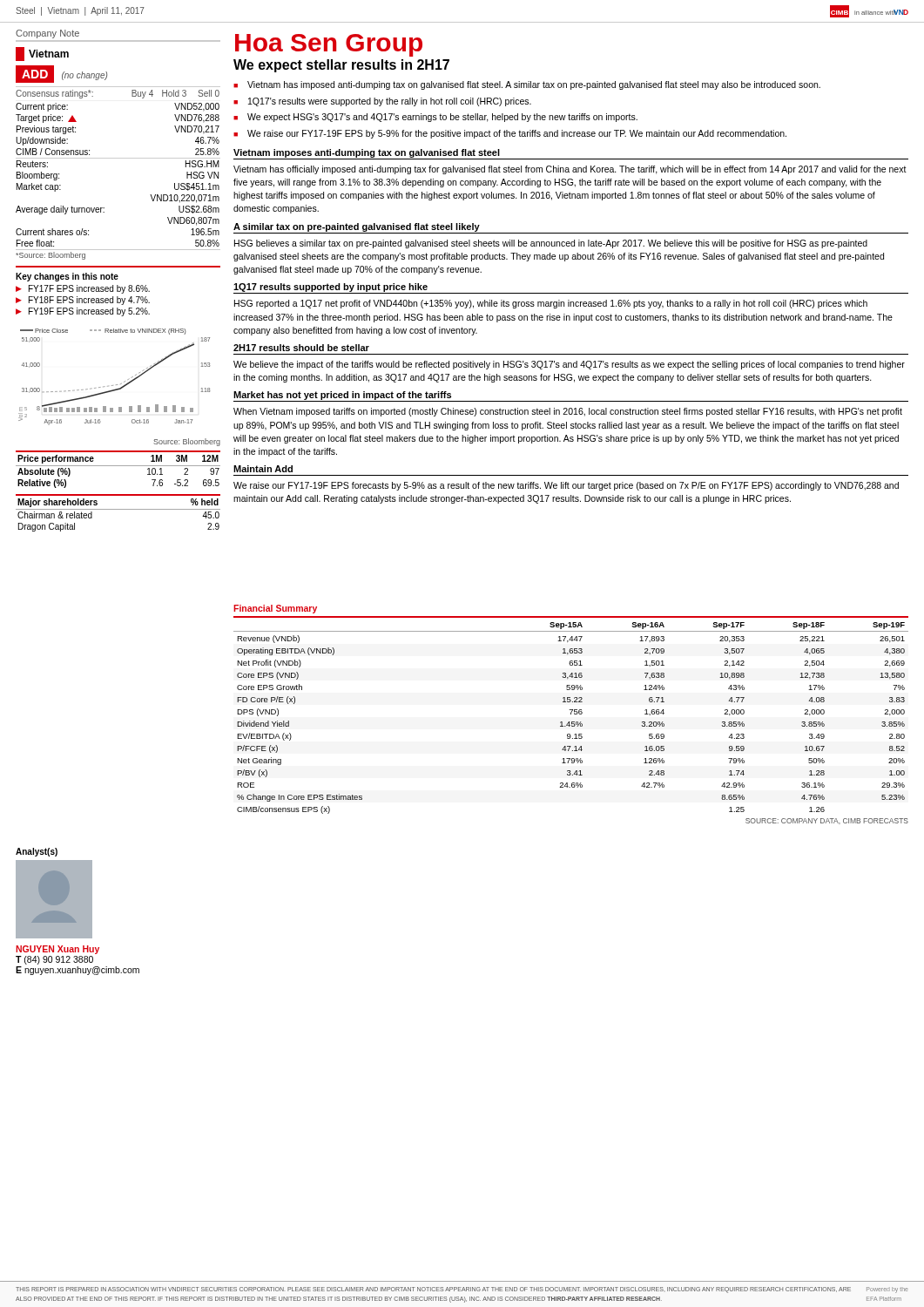
Task: Where is the passage that starts "▶ FY17F EPS increased by"?
Action: 83,289
